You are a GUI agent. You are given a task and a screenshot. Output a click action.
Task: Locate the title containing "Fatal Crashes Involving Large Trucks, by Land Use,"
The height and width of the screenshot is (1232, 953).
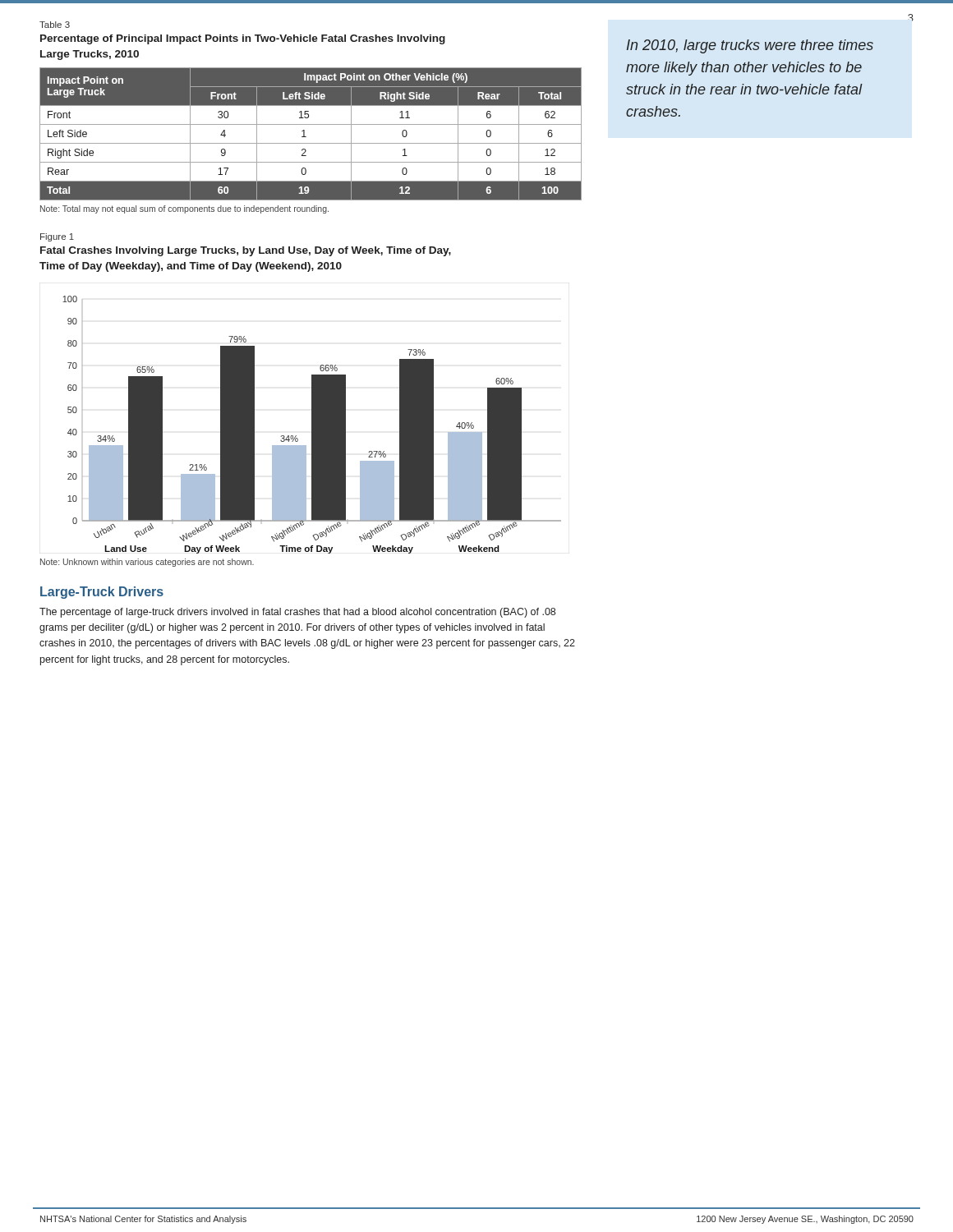(245, 258)
